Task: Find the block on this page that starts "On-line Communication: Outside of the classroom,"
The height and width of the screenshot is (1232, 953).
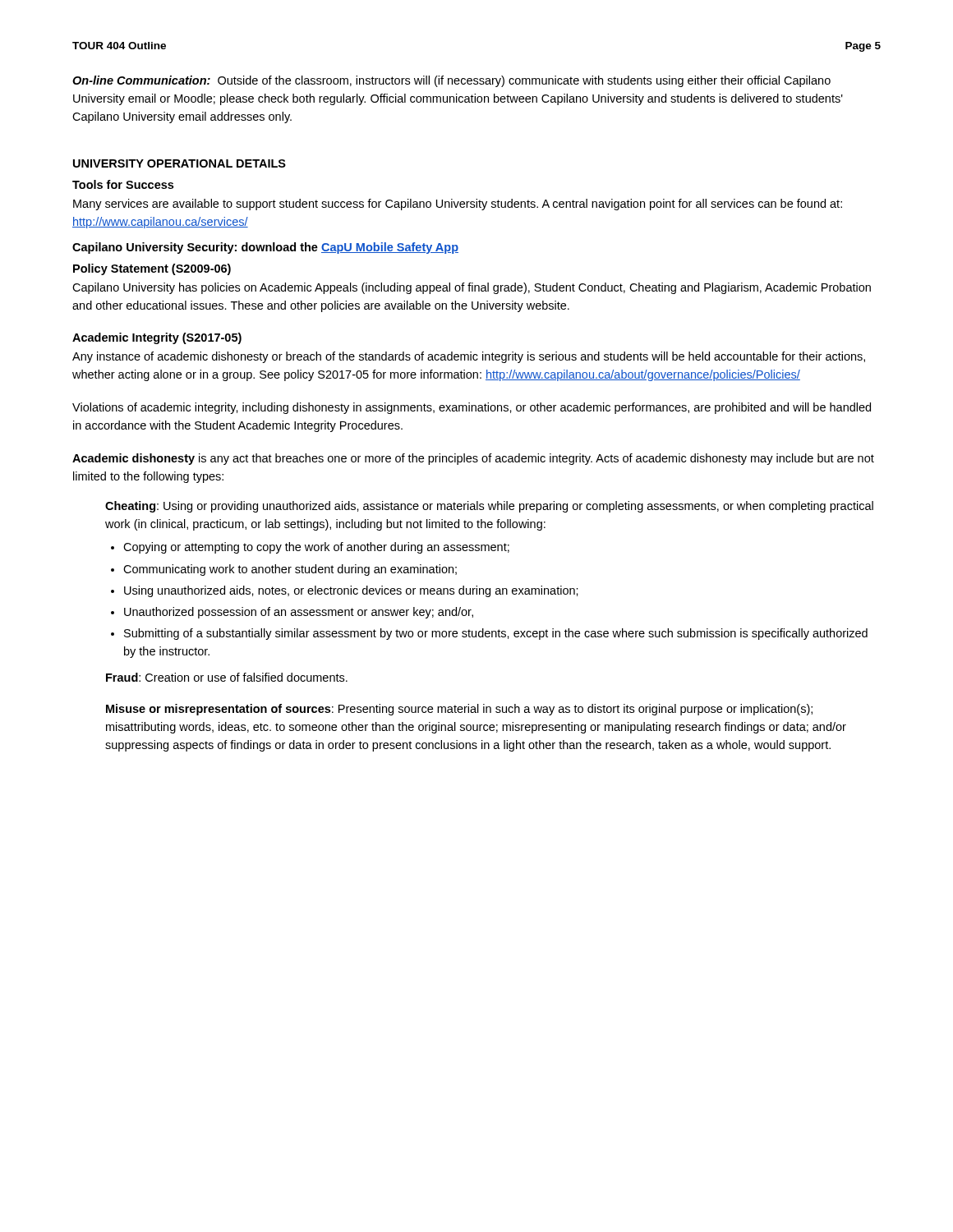Action: tap(458, 99)
